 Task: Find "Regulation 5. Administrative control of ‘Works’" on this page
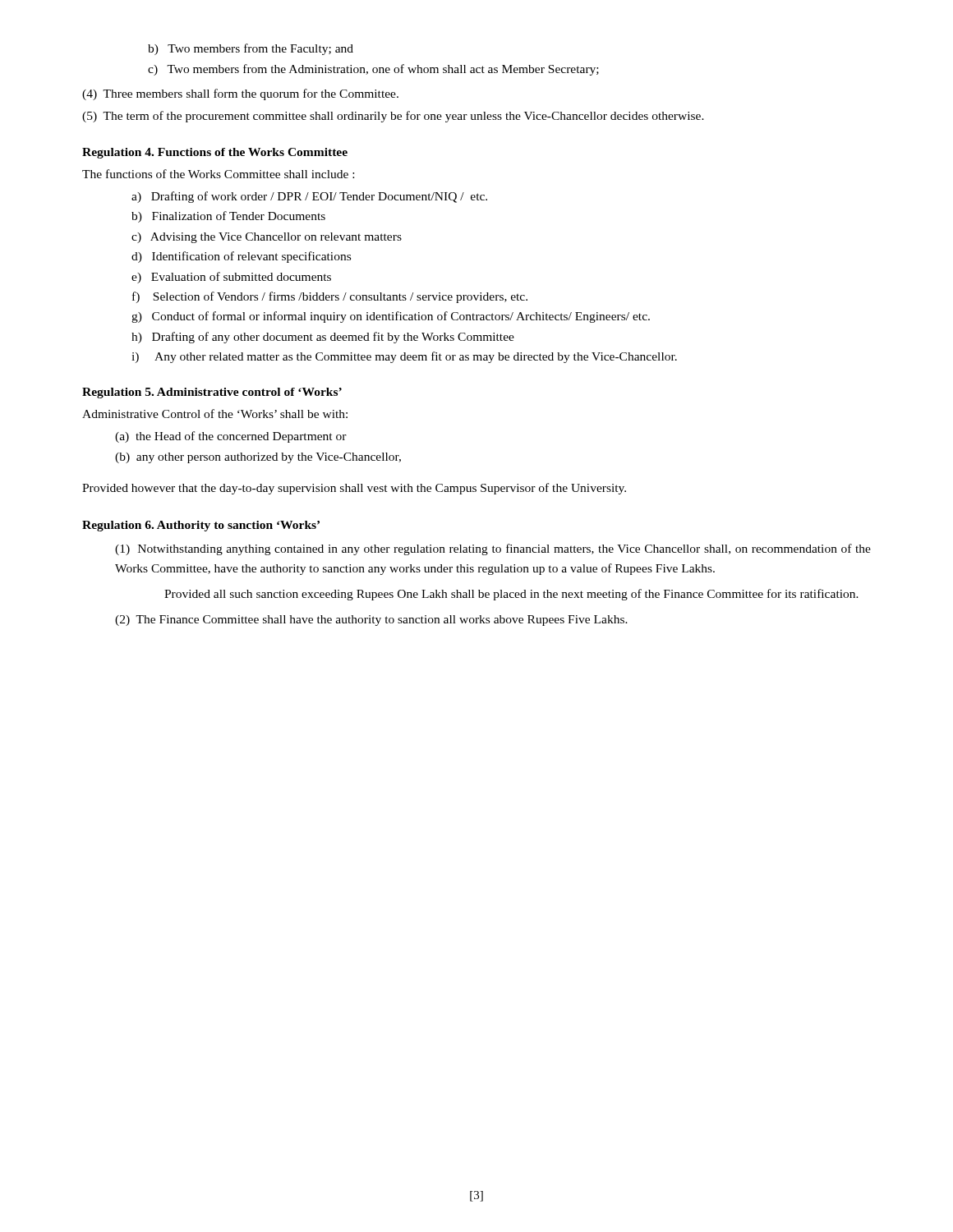click(x=212, y=391)
